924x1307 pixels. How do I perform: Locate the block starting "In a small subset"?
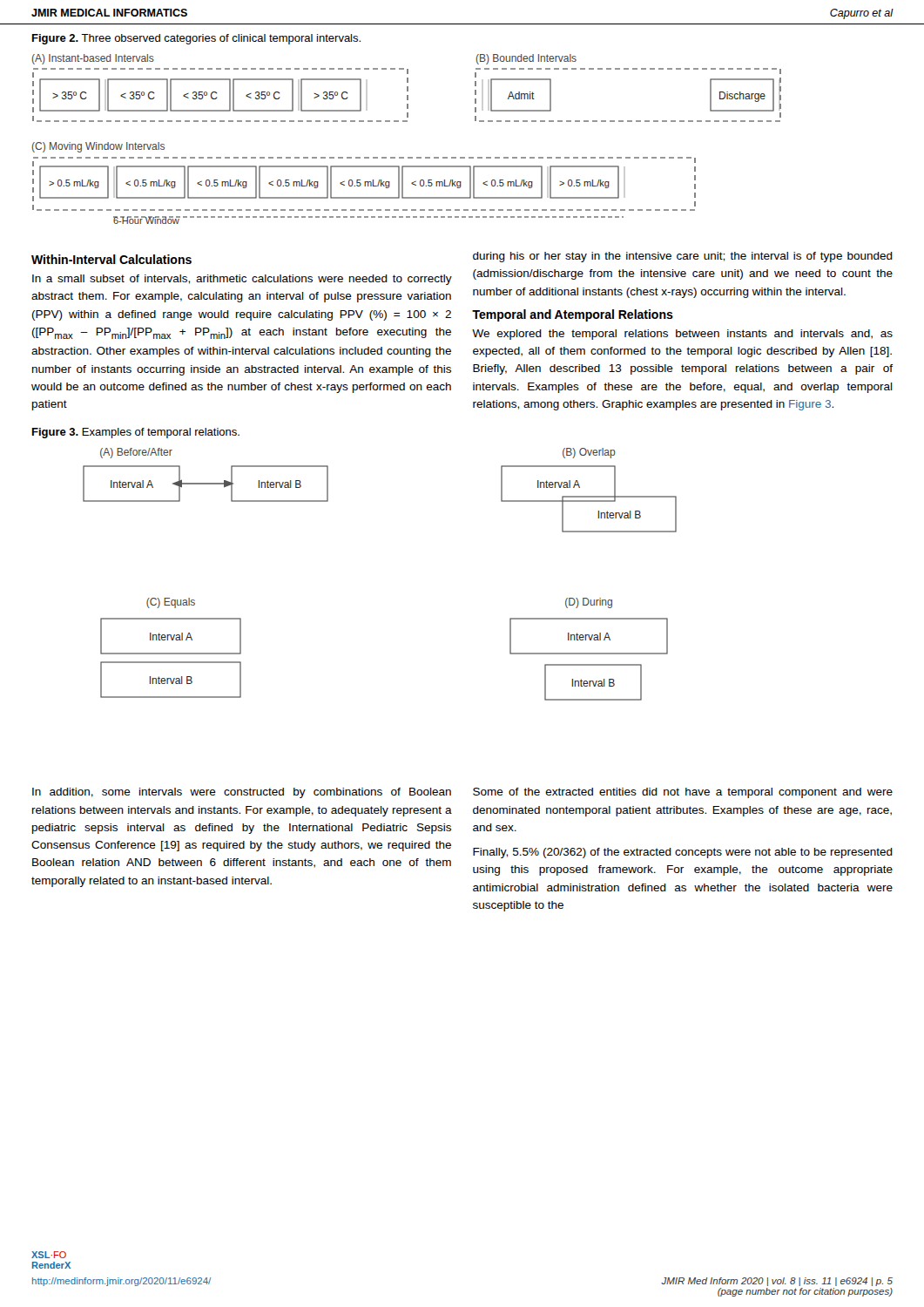coord(241,342)
